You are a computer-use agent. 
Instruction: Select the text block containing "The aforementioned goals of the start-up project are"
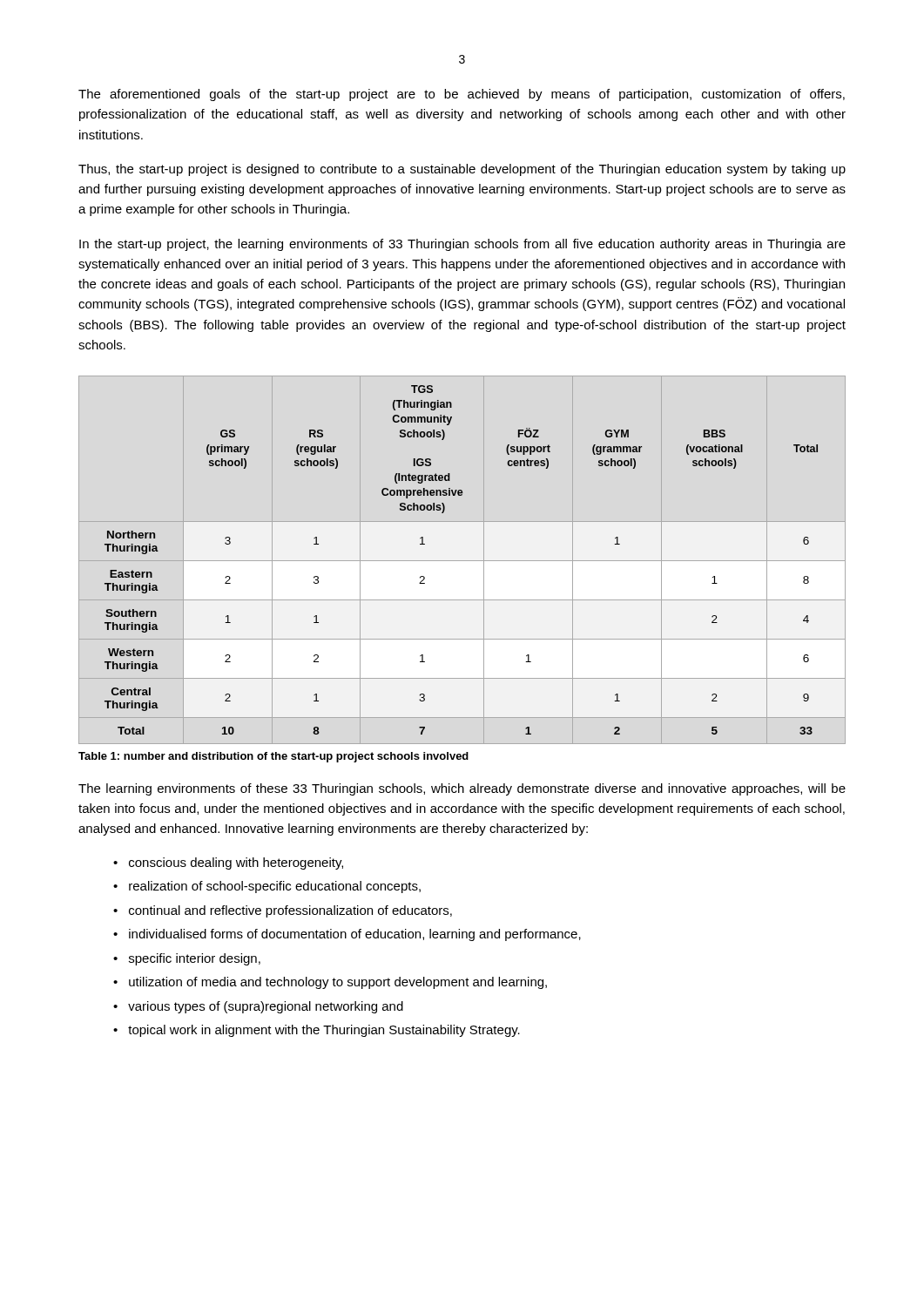462,114
